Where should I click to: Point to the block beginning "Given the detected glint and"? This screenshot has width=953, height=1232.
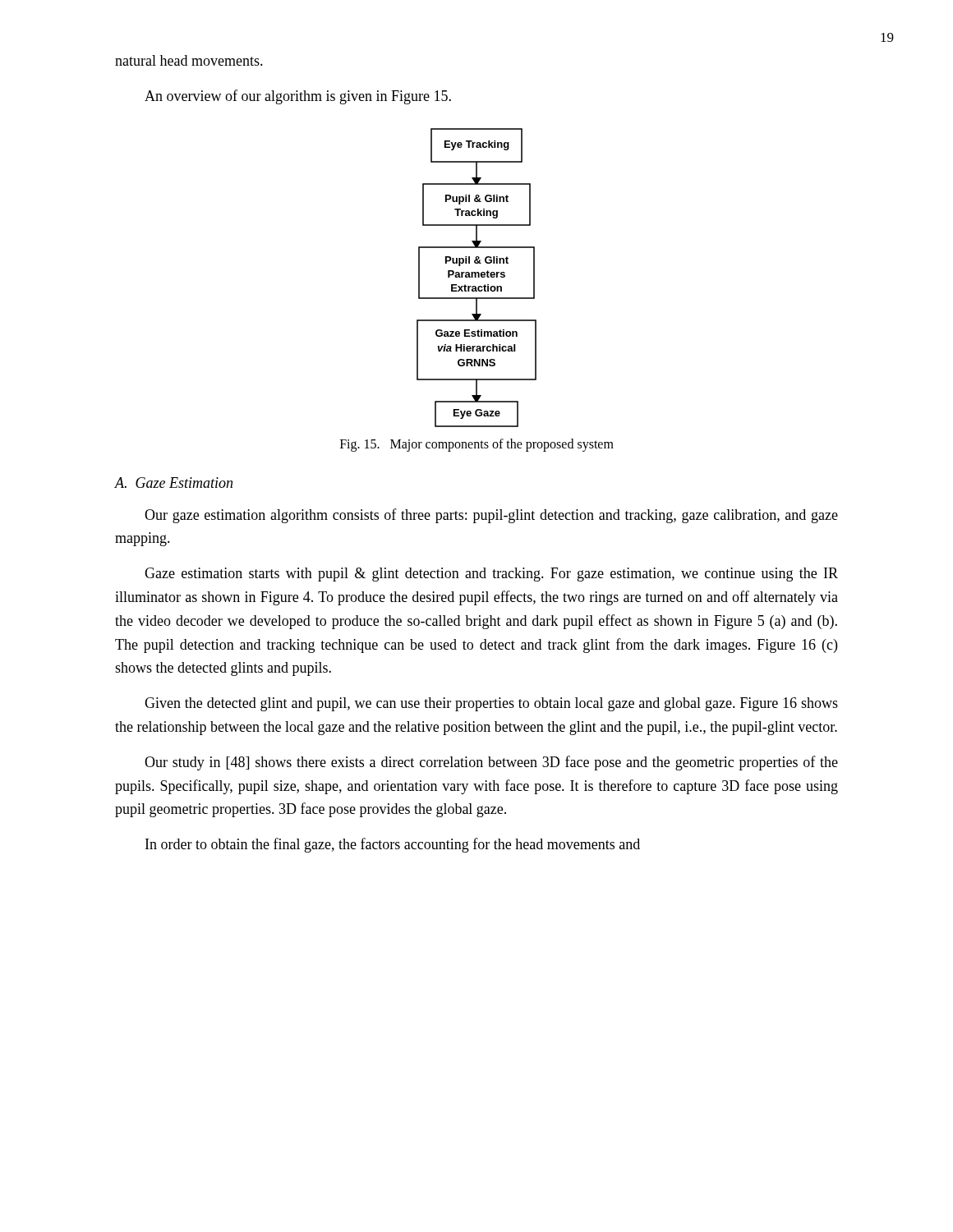click(x=476, y=715)
